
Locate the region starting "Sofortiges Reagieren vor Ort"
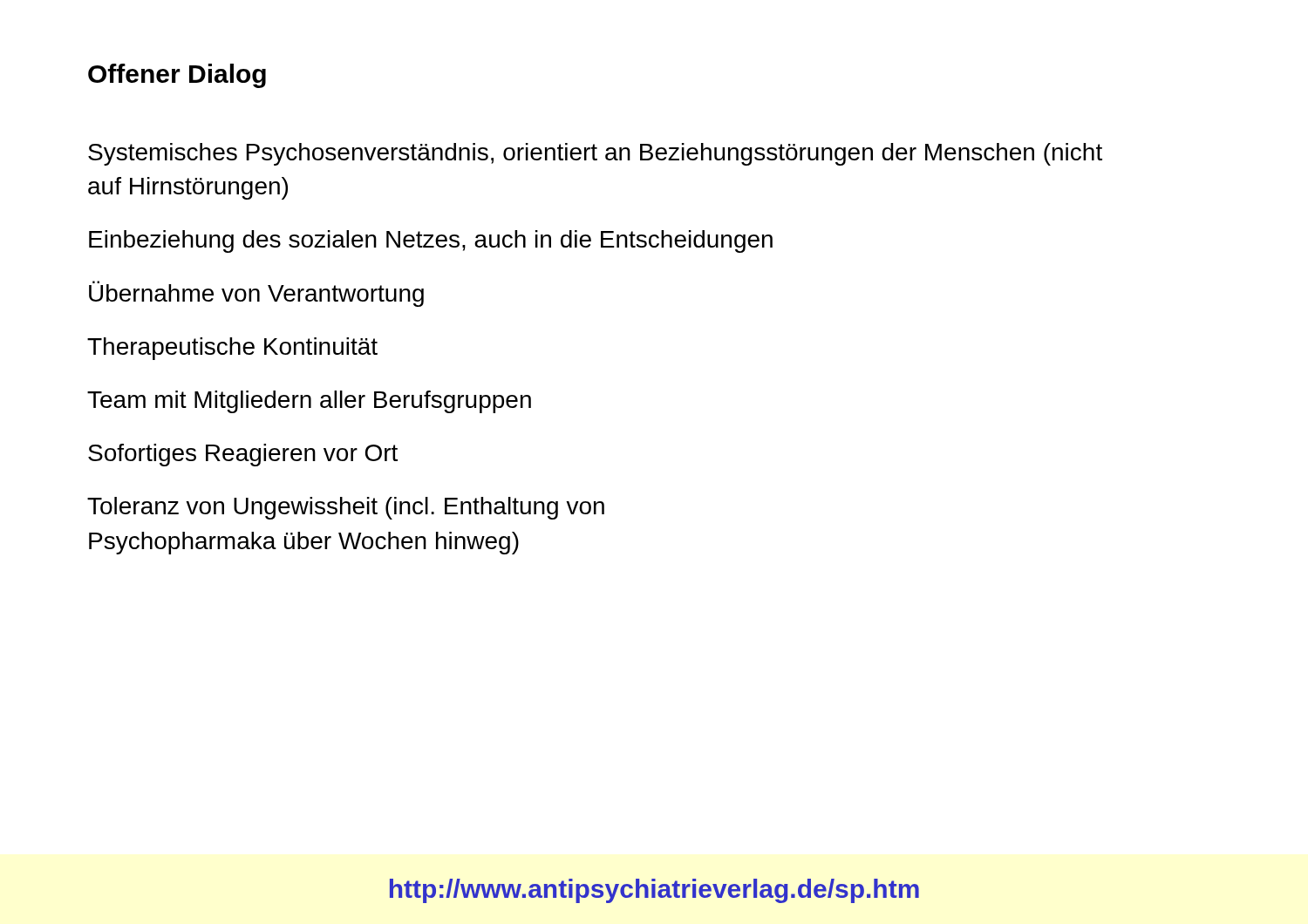pos(243,453)
